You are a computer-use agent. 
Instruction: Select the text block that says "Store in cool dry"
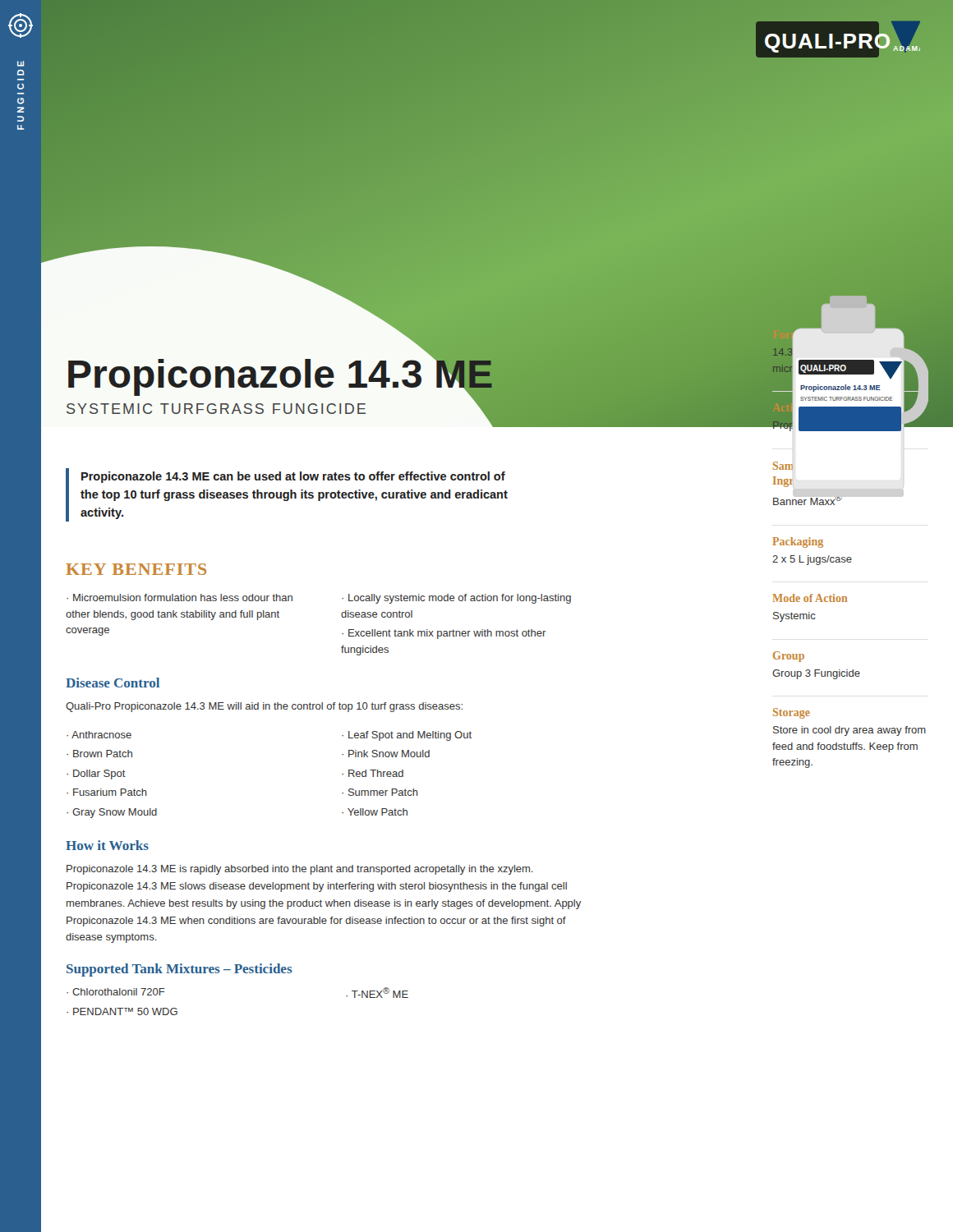tap(849, 746)
